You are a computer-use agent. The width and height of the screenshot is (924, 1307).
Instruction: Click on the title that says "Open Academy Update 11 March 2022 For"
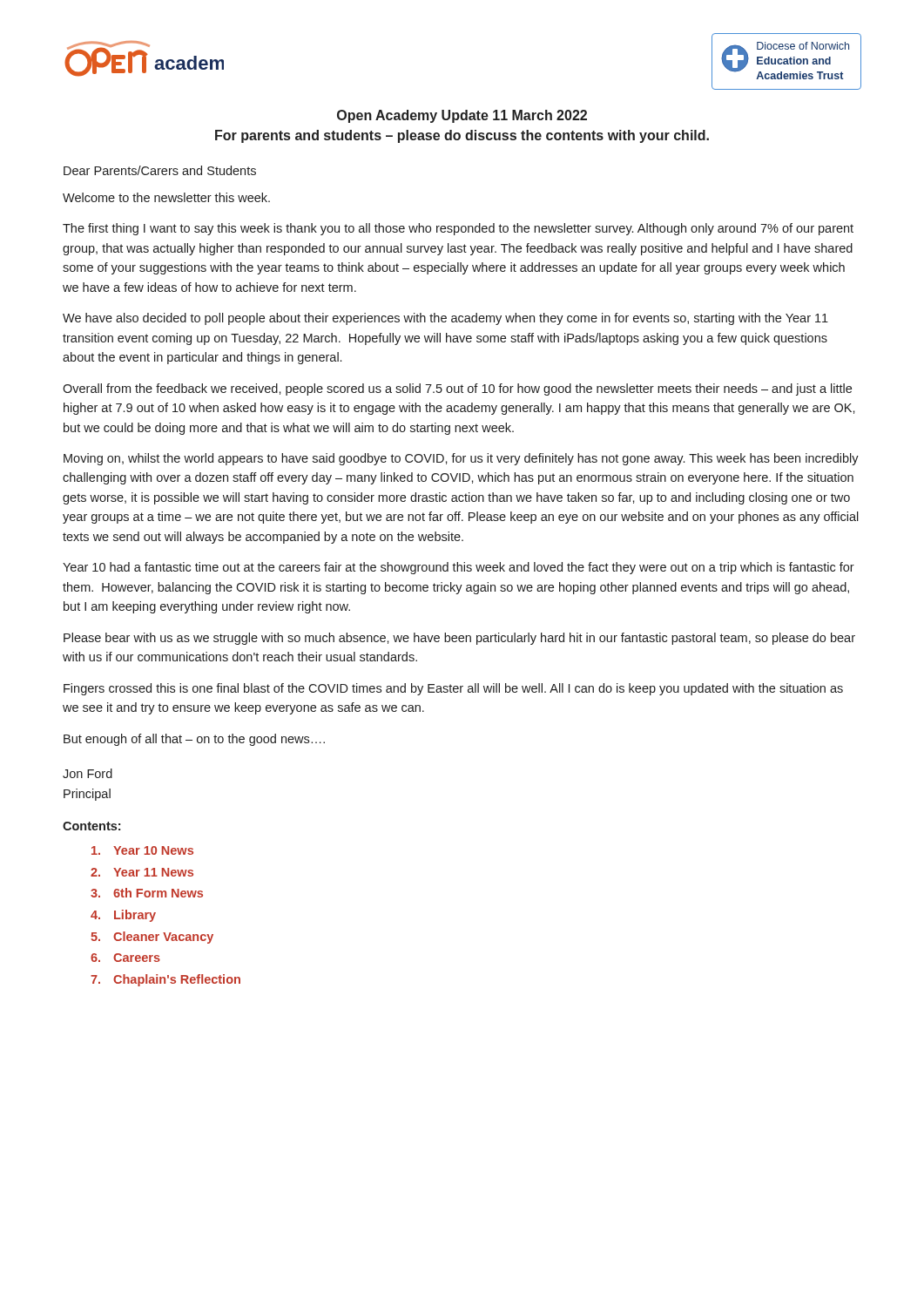tap(462, 126)
